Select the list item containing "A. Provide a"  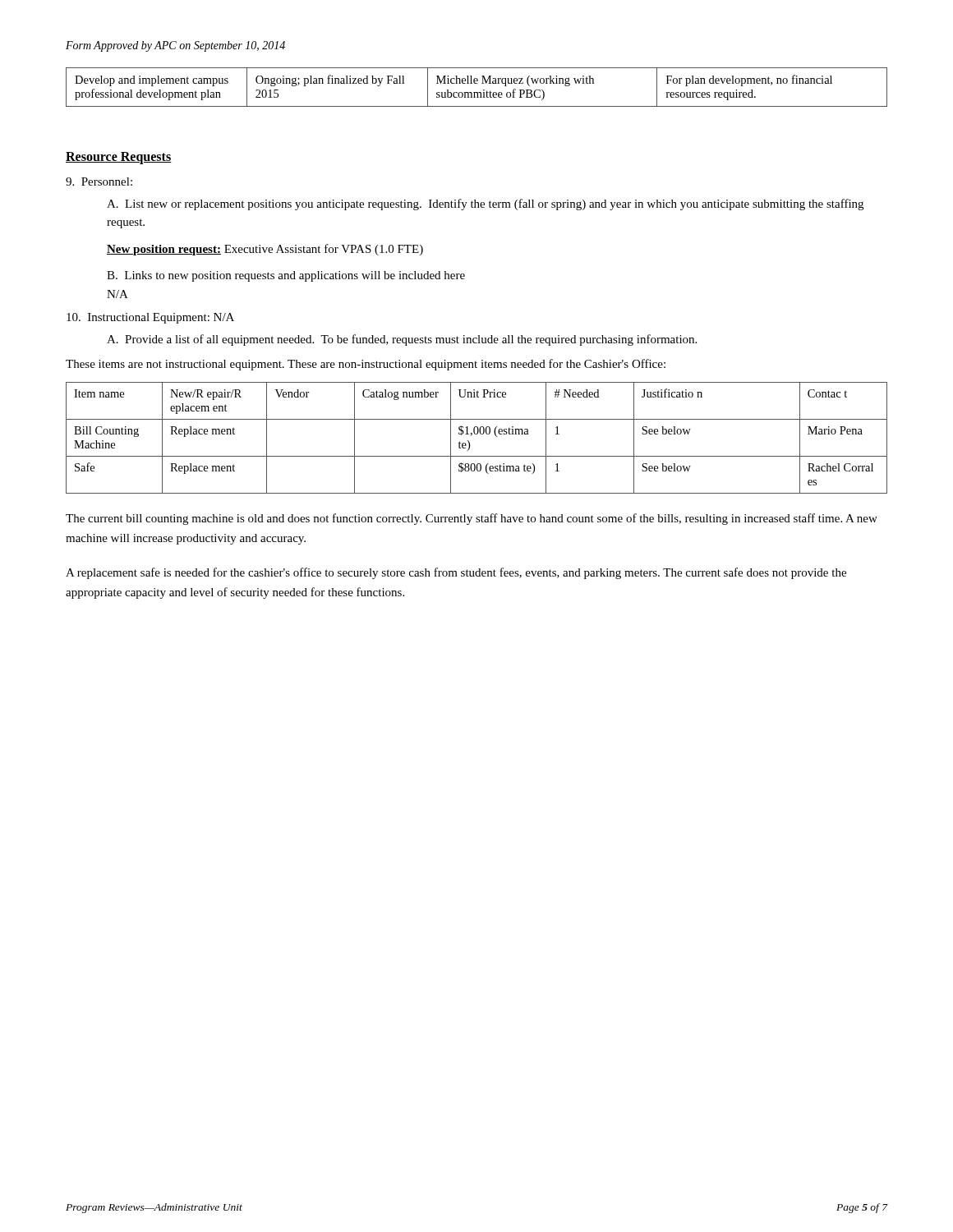(402, 339)
